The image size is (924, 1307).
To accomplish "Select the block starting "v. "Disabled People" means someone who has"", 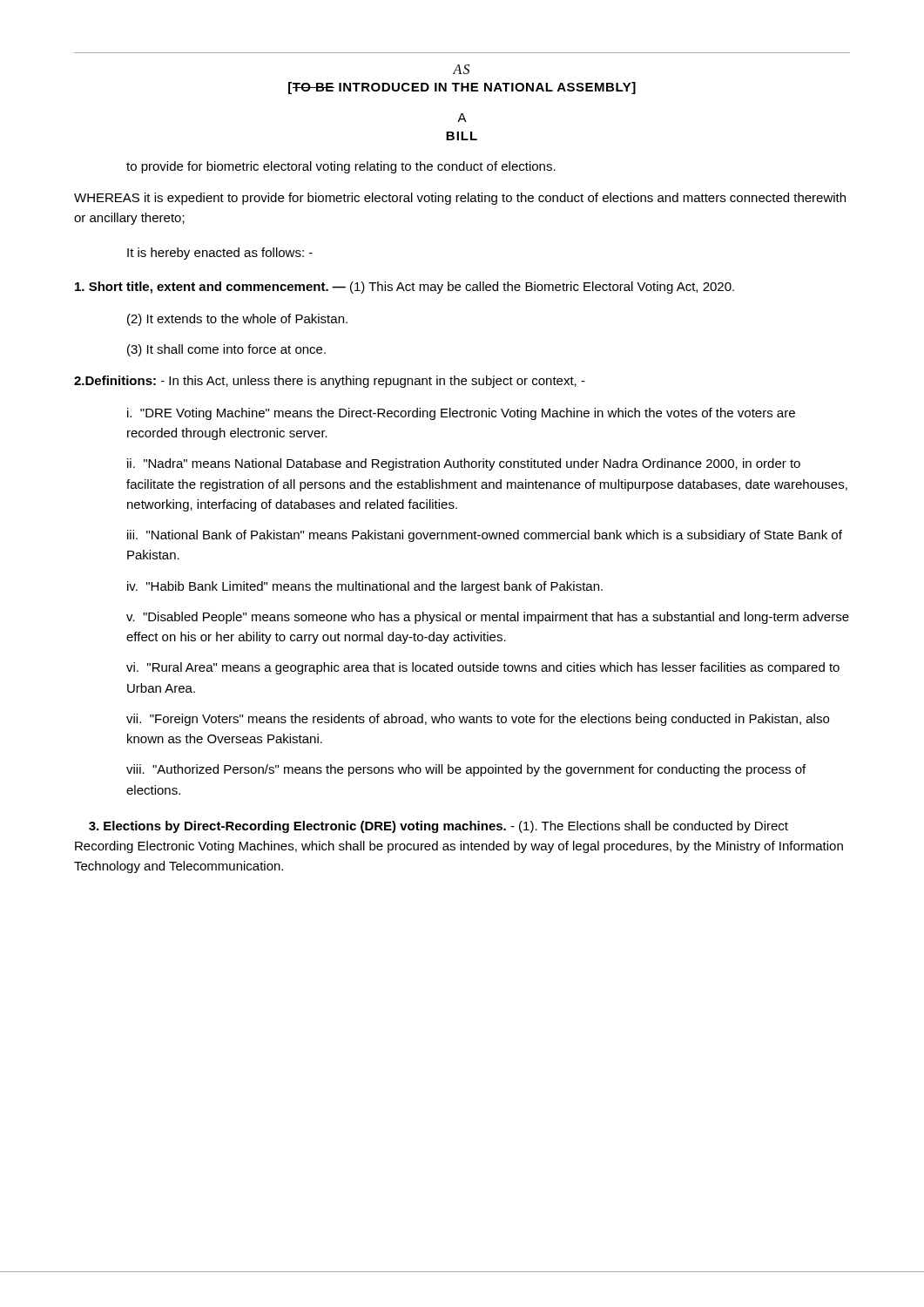I will point(488,626).
